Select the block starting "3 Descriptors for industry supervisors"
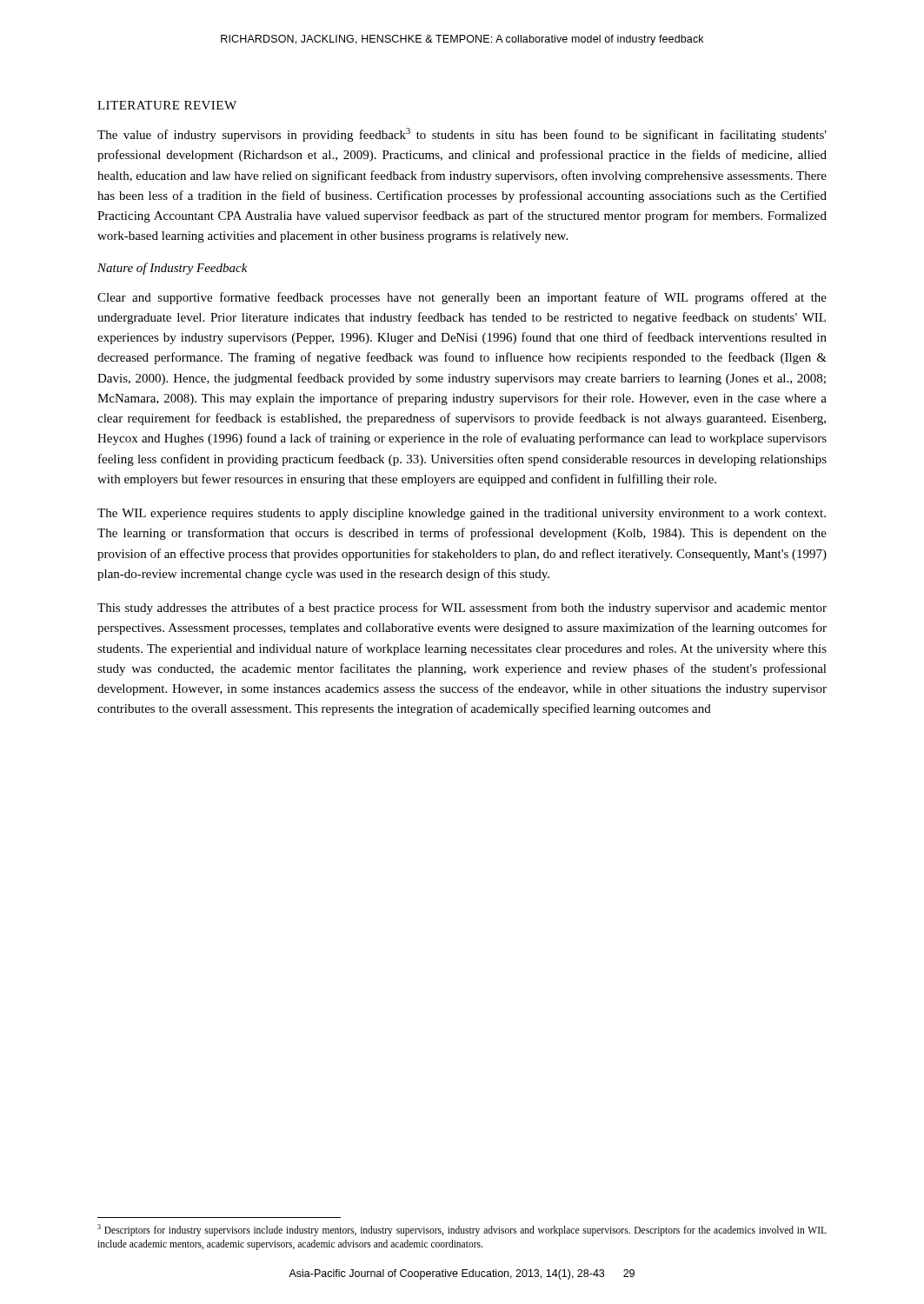 (462, 1236)
